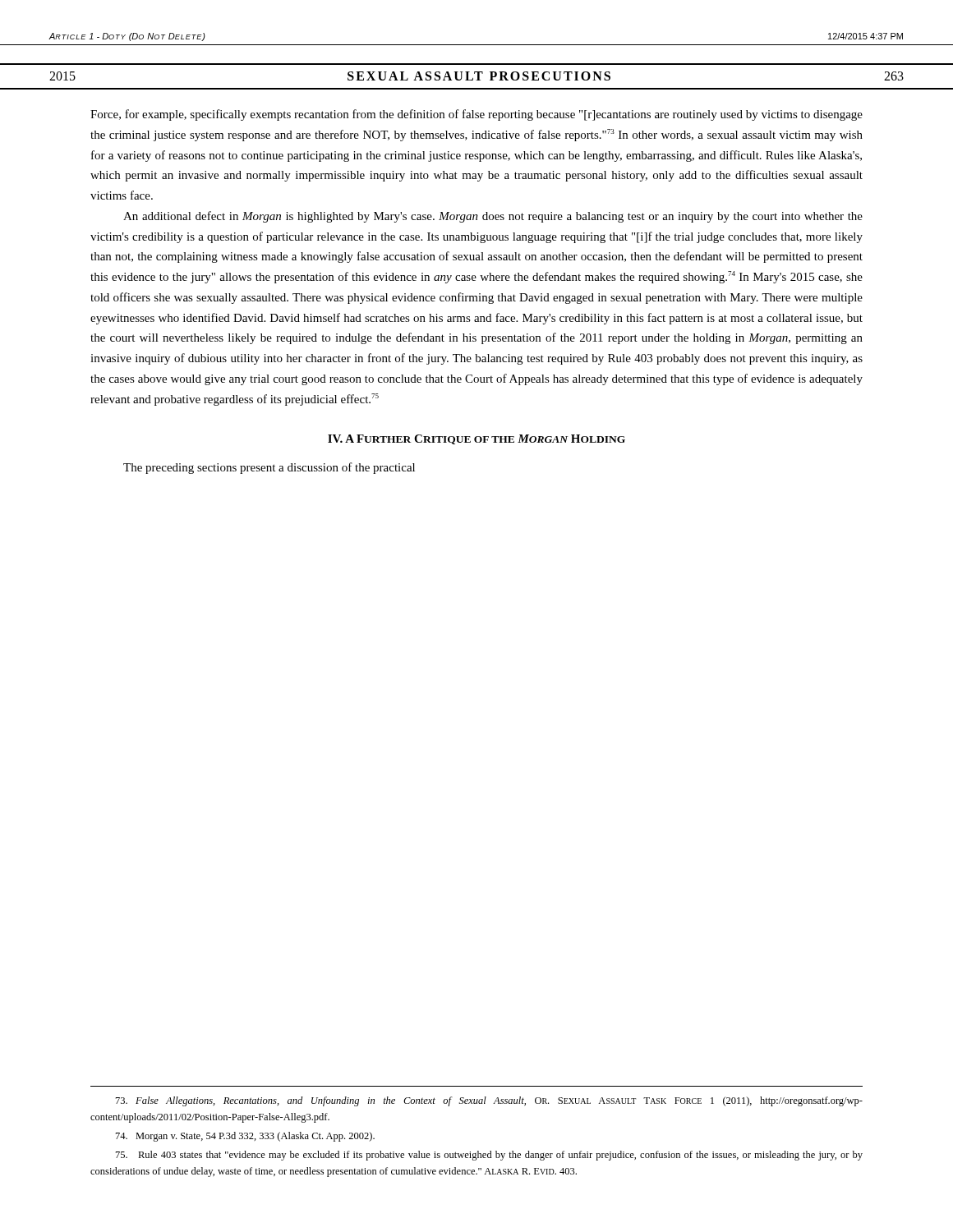Where is the passage that starts "An additional defect"?
Viewport: 953px width, 1232px height.
tap(476, 308)
